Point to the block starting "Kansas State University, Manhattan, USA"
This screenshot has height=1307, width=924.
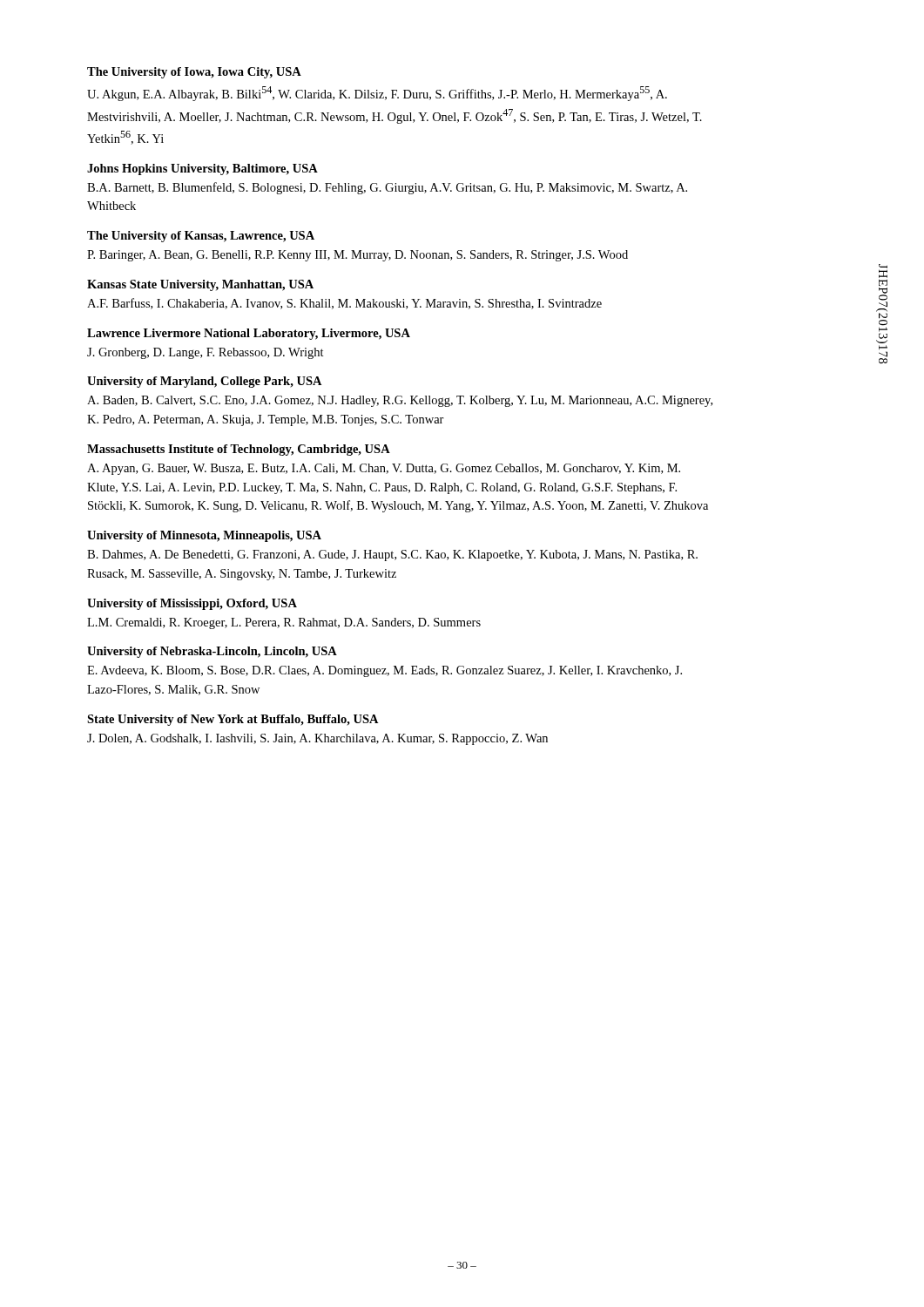tap(200, 284)
